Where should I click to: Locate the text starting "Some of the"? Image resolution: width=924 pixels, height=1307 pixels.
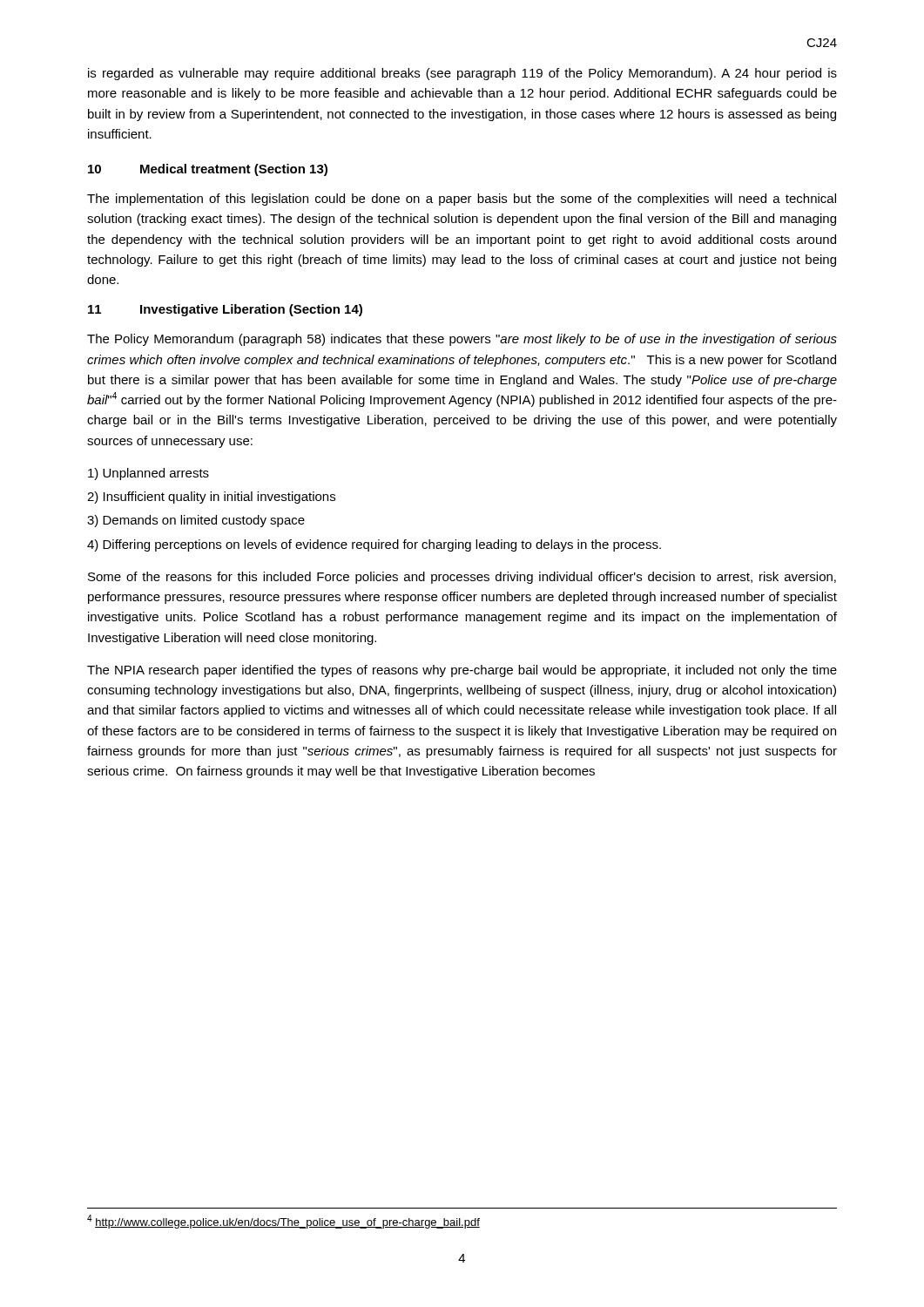click(462, 607)
